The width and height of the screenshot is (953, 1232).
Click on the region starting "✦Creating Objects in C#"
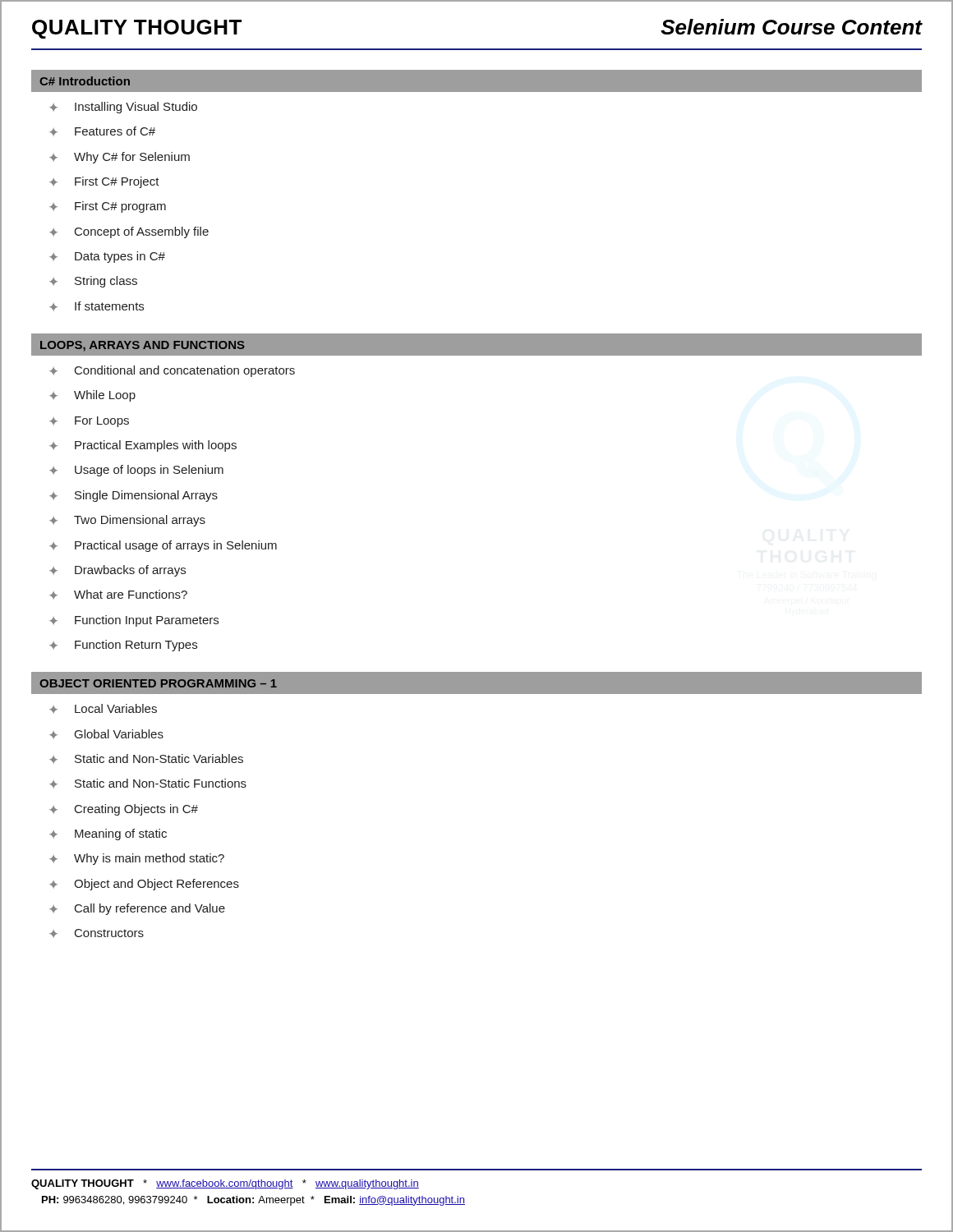(123, 810)
